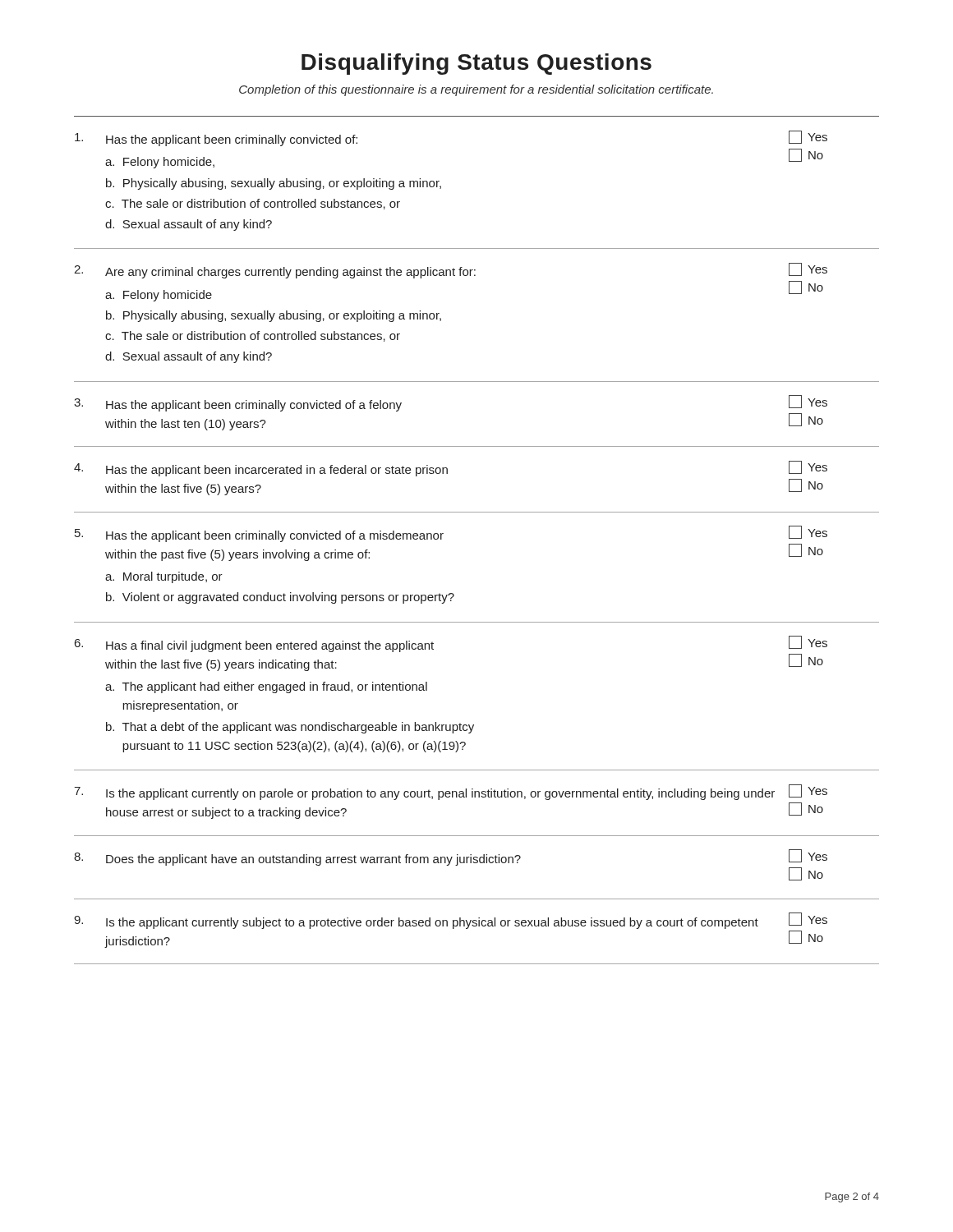Locate the block of text that opens with "Is the applicant currently on parole or"
This screenshot has width=953, height=1232.
pos(440,803)
